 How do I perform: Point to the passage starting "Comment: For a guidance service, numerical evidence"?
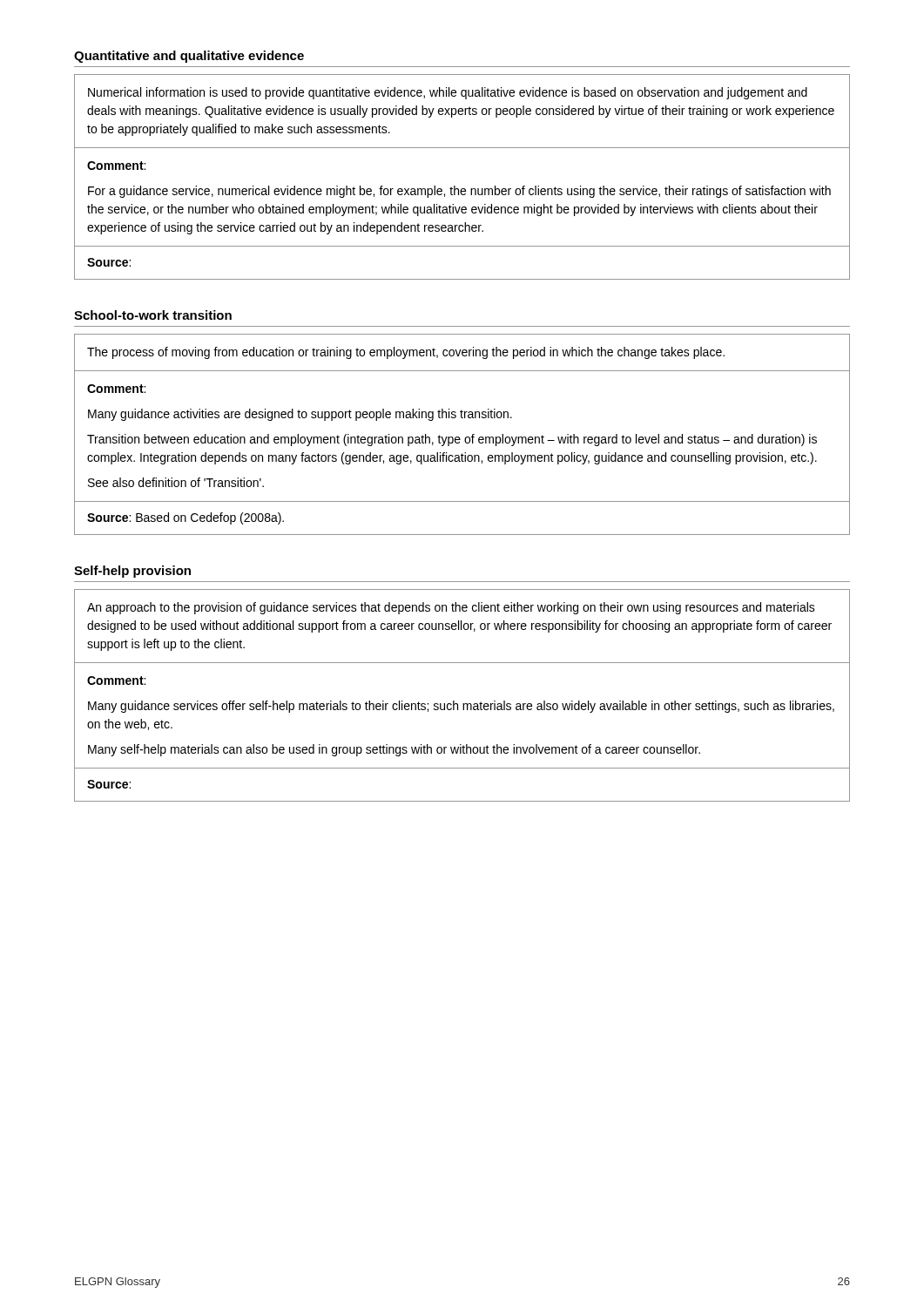point(462,197)
